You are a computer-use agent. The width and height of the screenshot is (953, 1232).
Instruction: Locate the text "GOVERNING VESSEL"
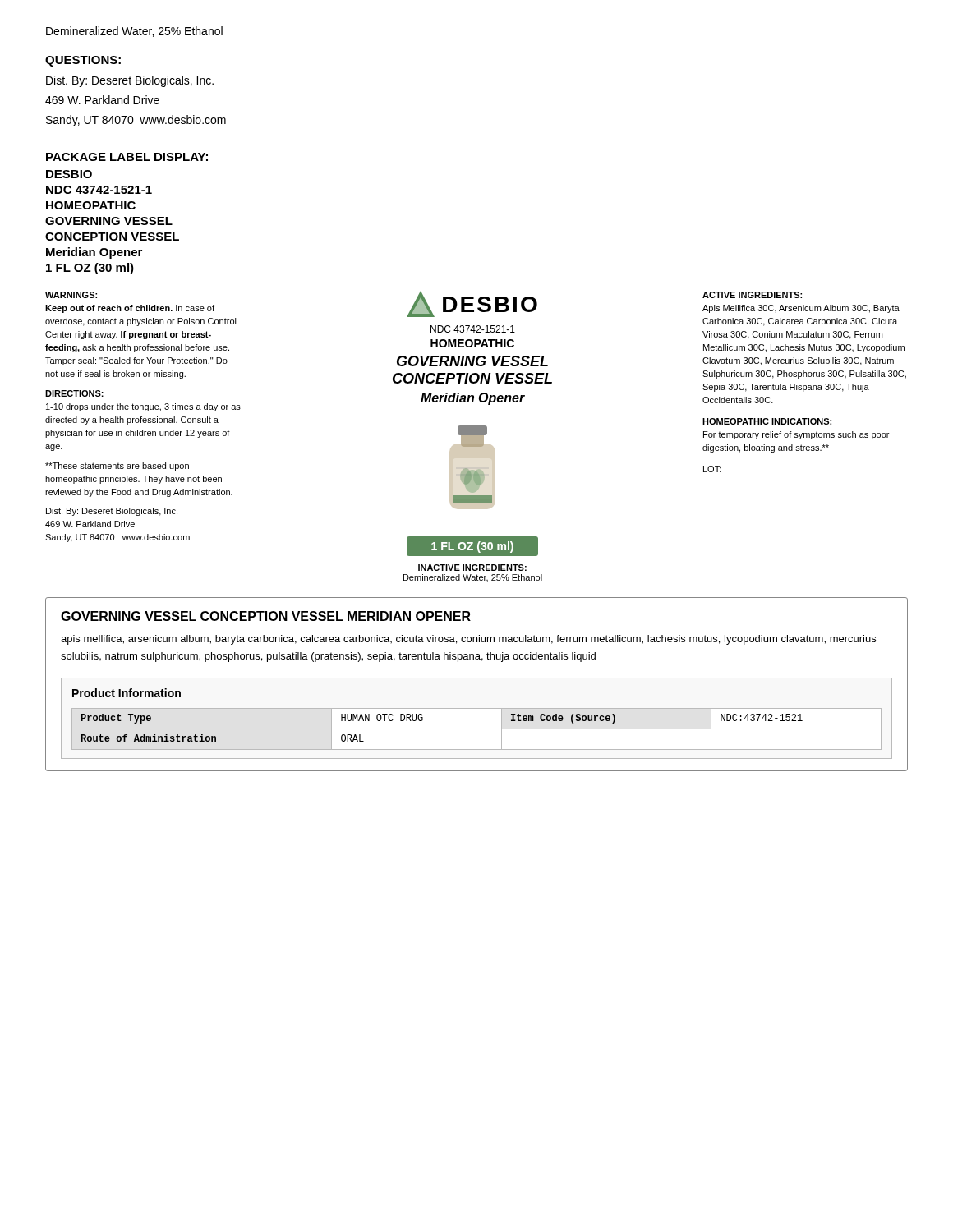point(109,221)
